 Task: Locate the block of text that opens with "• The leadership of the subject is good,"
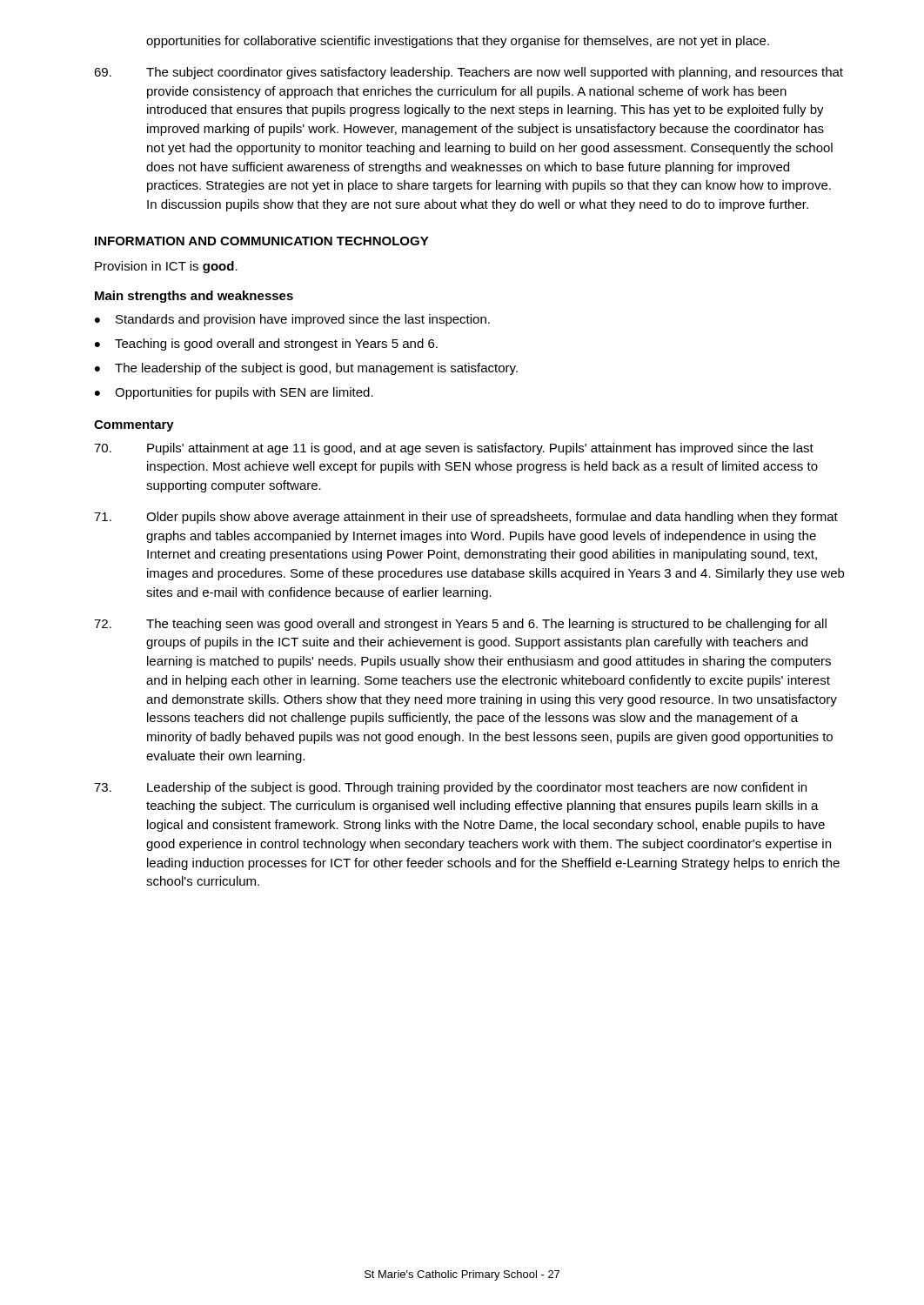470,368
